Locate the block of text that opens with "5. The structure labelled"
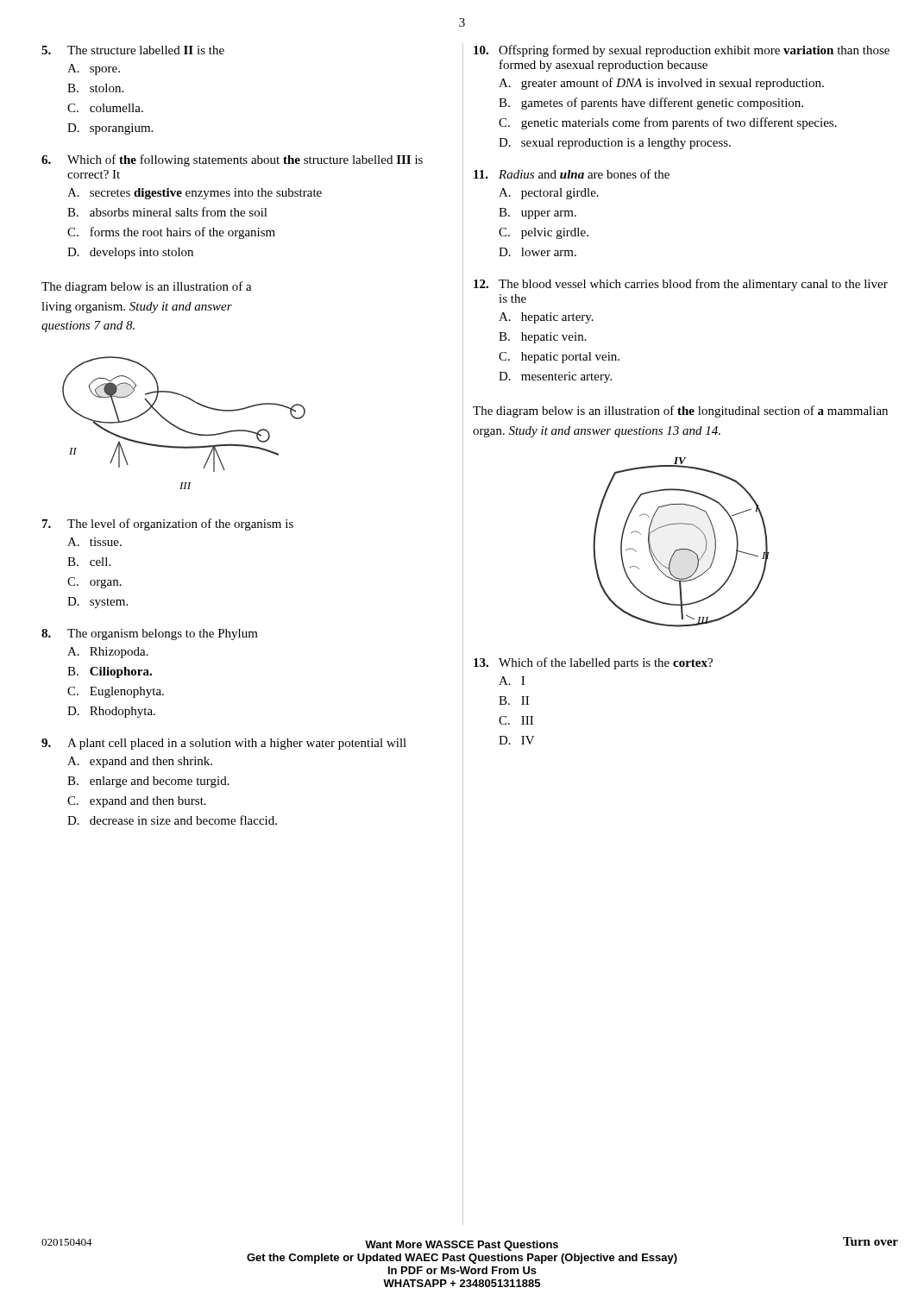The width and height of the screenshot is (924, 1294). point(133,50)
